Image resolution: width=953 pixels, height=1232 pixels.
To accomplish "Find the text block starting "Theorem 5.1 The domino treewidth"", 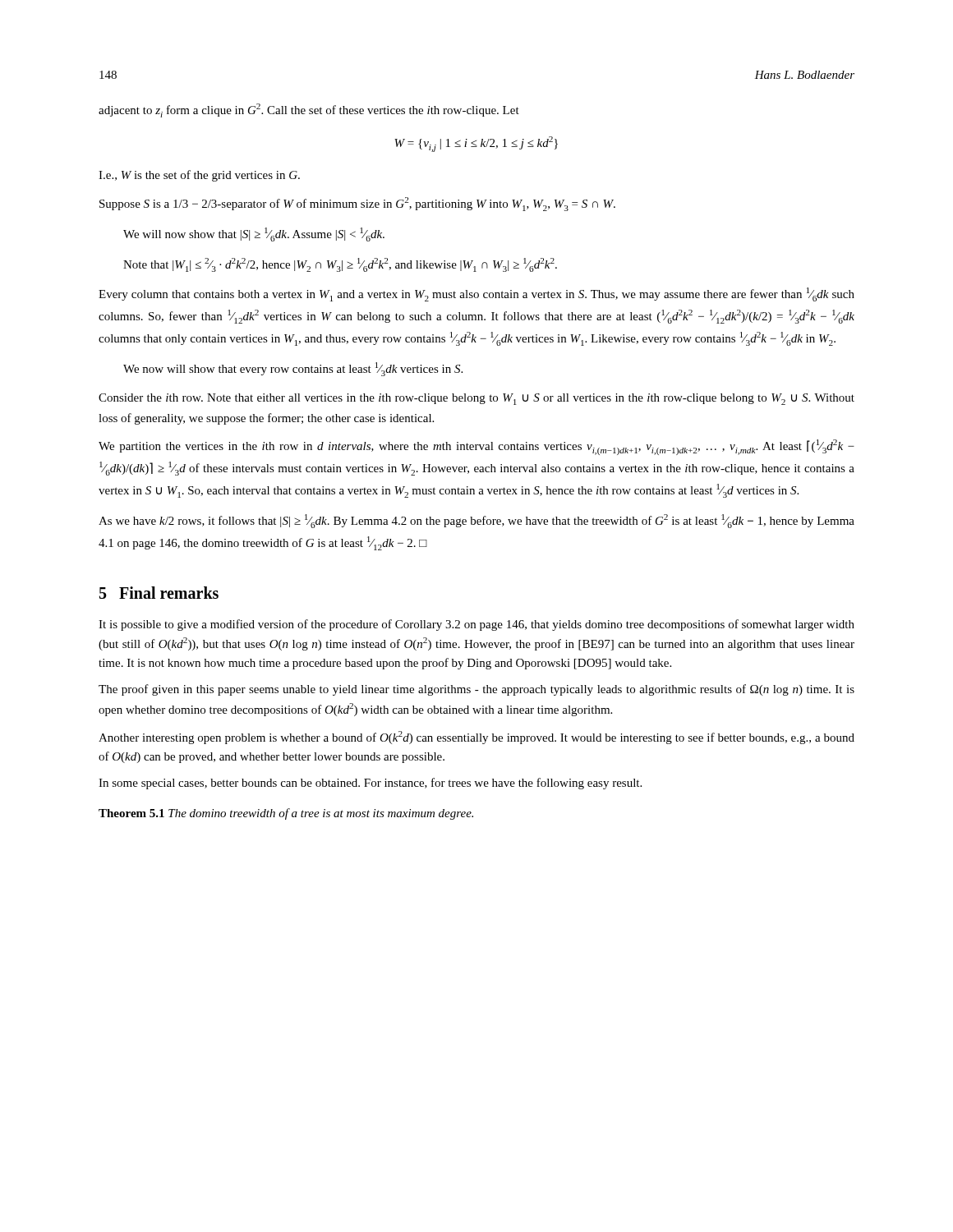I will click(287, 813).
